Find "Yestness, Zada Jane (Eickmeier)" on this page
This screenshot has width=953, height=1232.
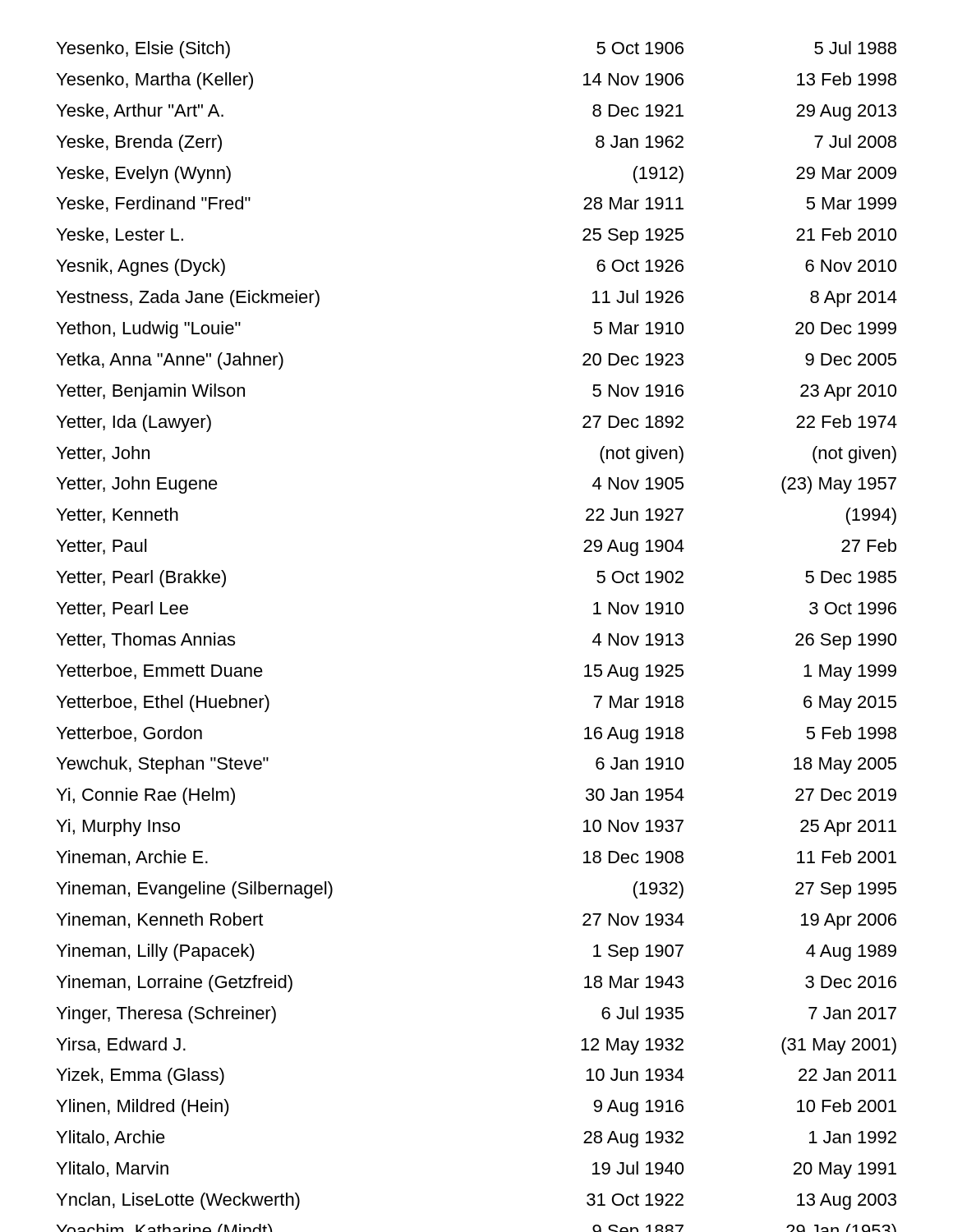click(188, 297)
